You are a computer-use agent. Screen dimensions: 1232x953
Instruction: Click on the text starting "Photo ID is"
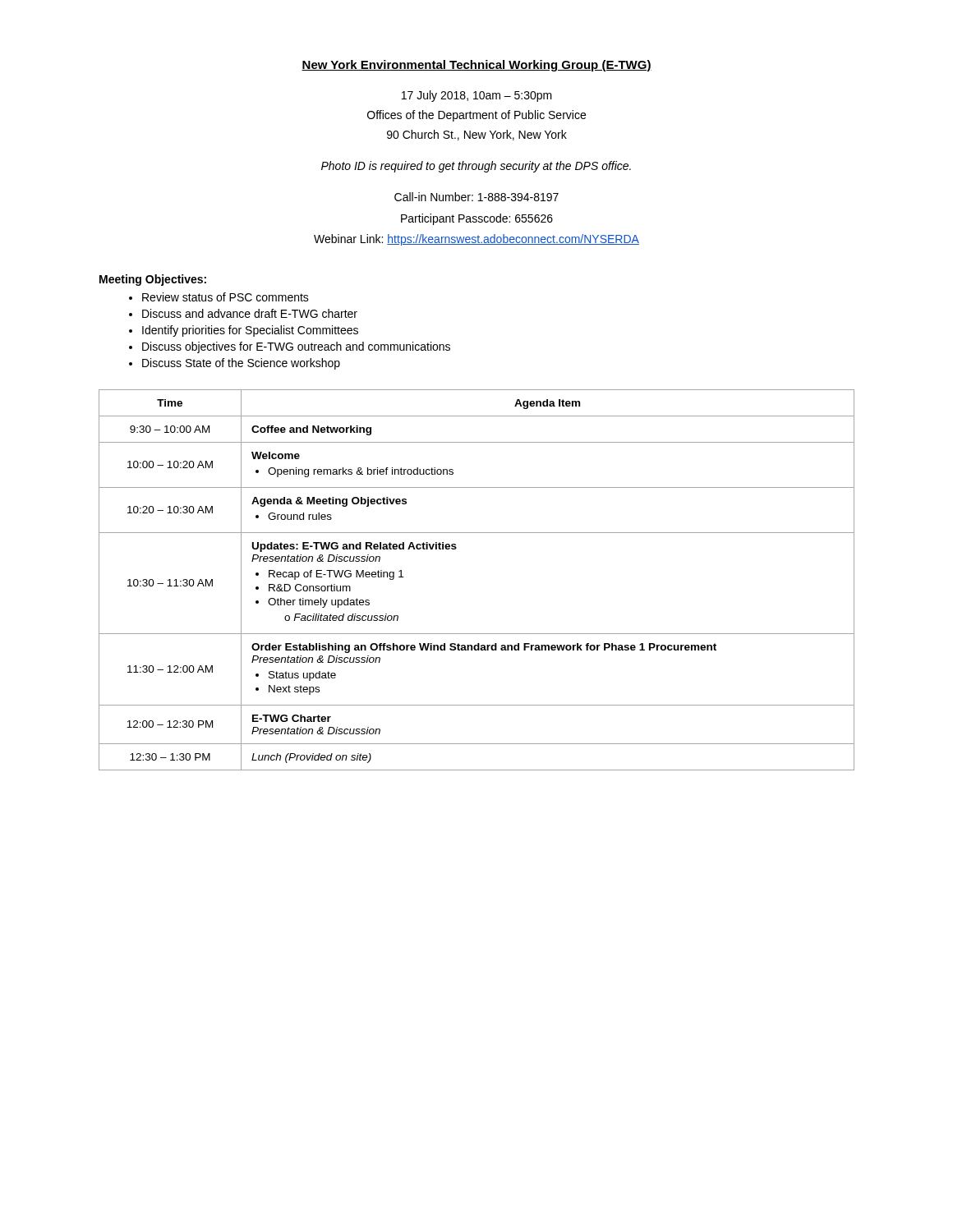pyautogui.click(x=476, y=166)
